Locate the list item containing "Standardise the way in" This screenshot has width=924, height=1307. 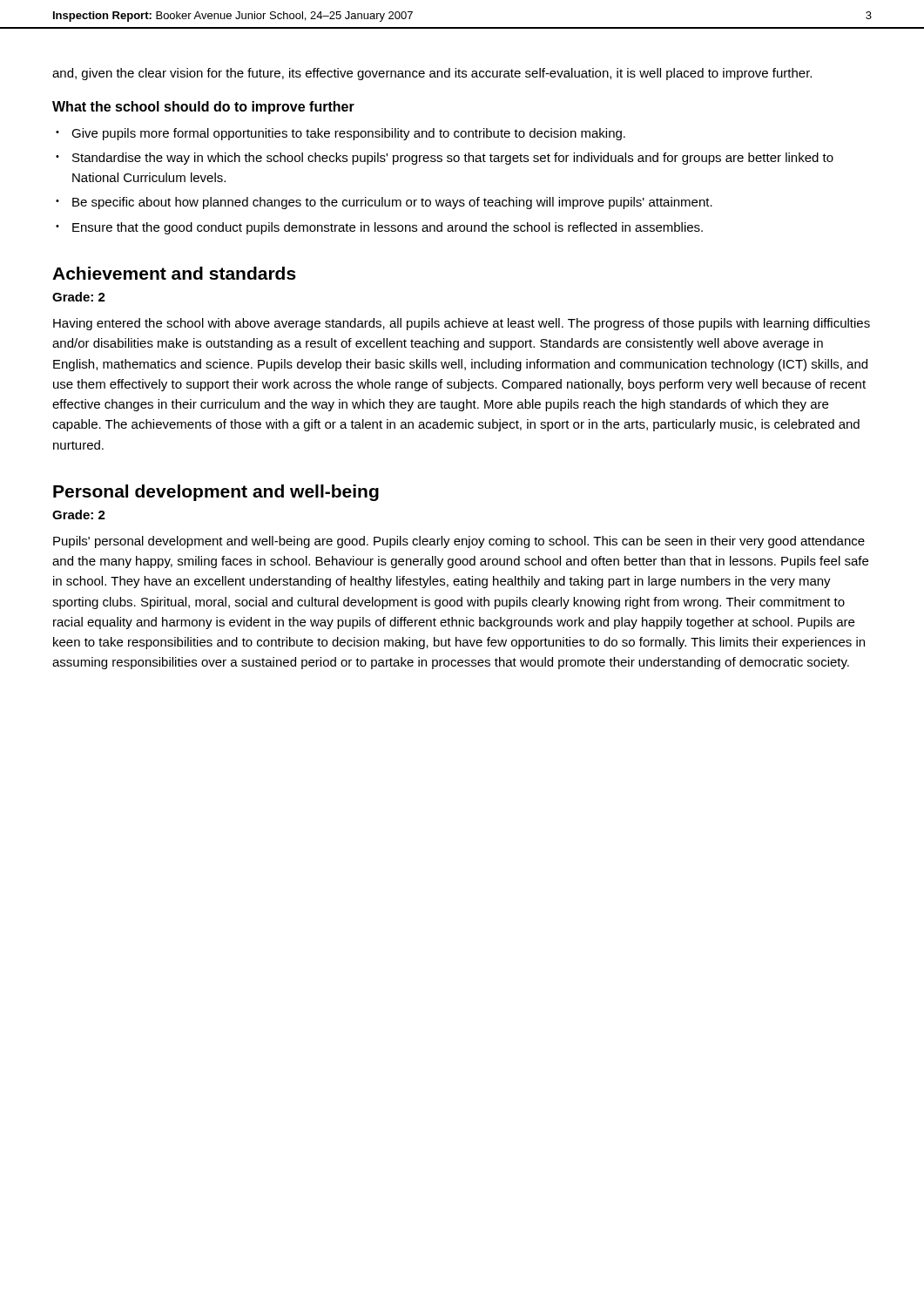452,167
